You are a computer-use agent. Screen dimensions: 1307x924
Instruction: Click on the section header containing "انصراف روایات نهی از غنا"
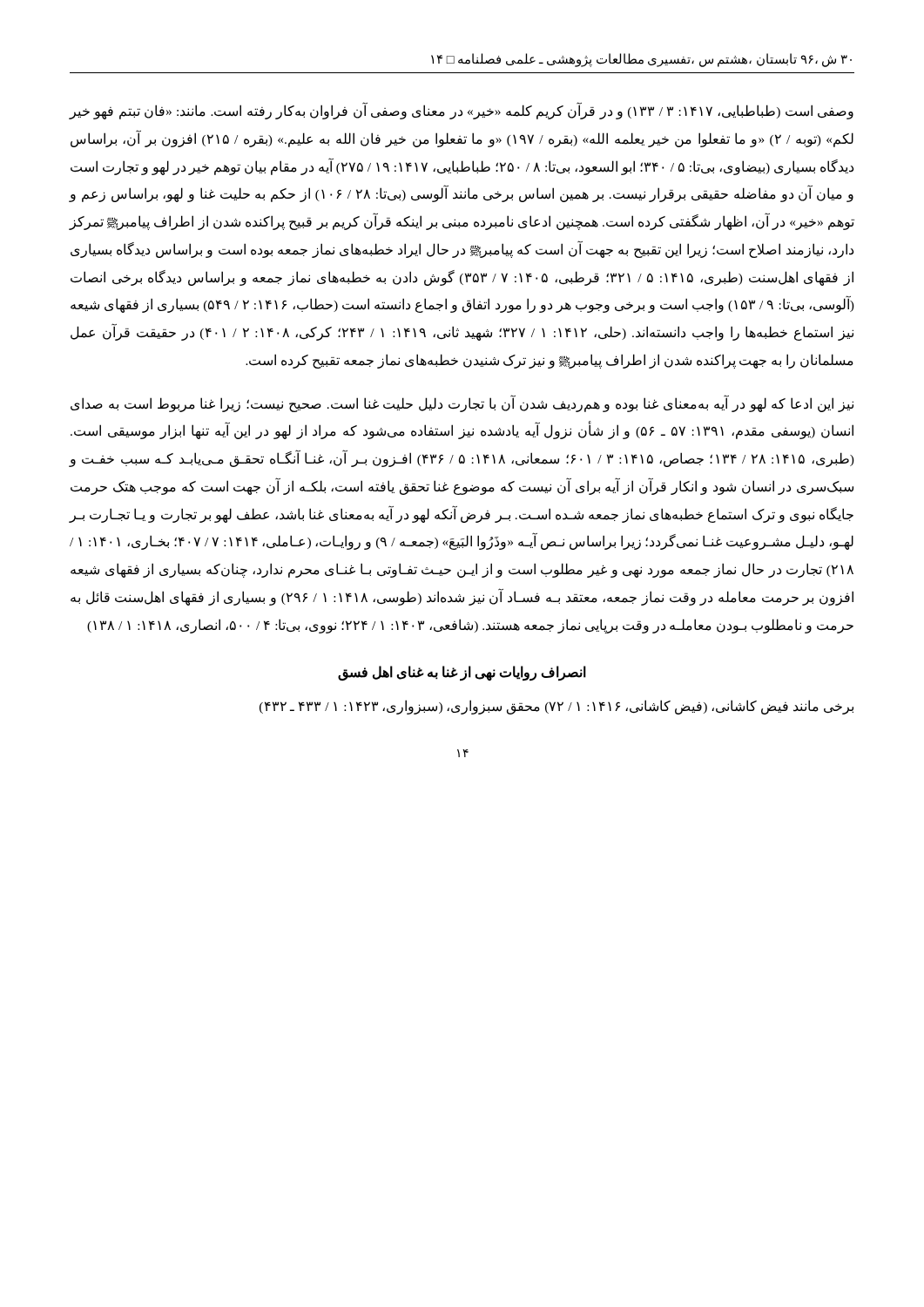[x=462, y=672]
